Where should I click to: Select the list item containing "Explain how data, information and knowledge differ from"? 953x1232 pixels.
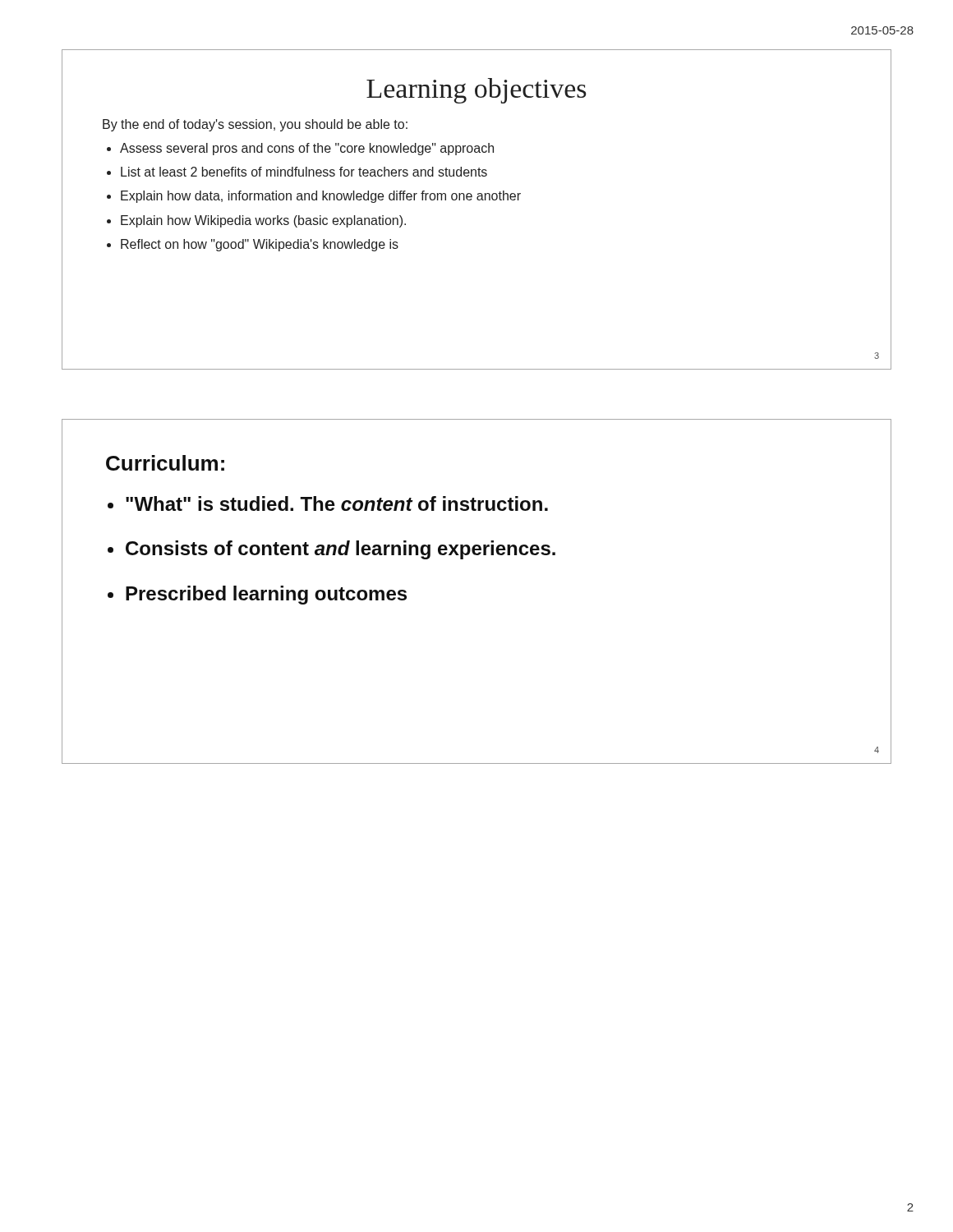coord(320,196)
